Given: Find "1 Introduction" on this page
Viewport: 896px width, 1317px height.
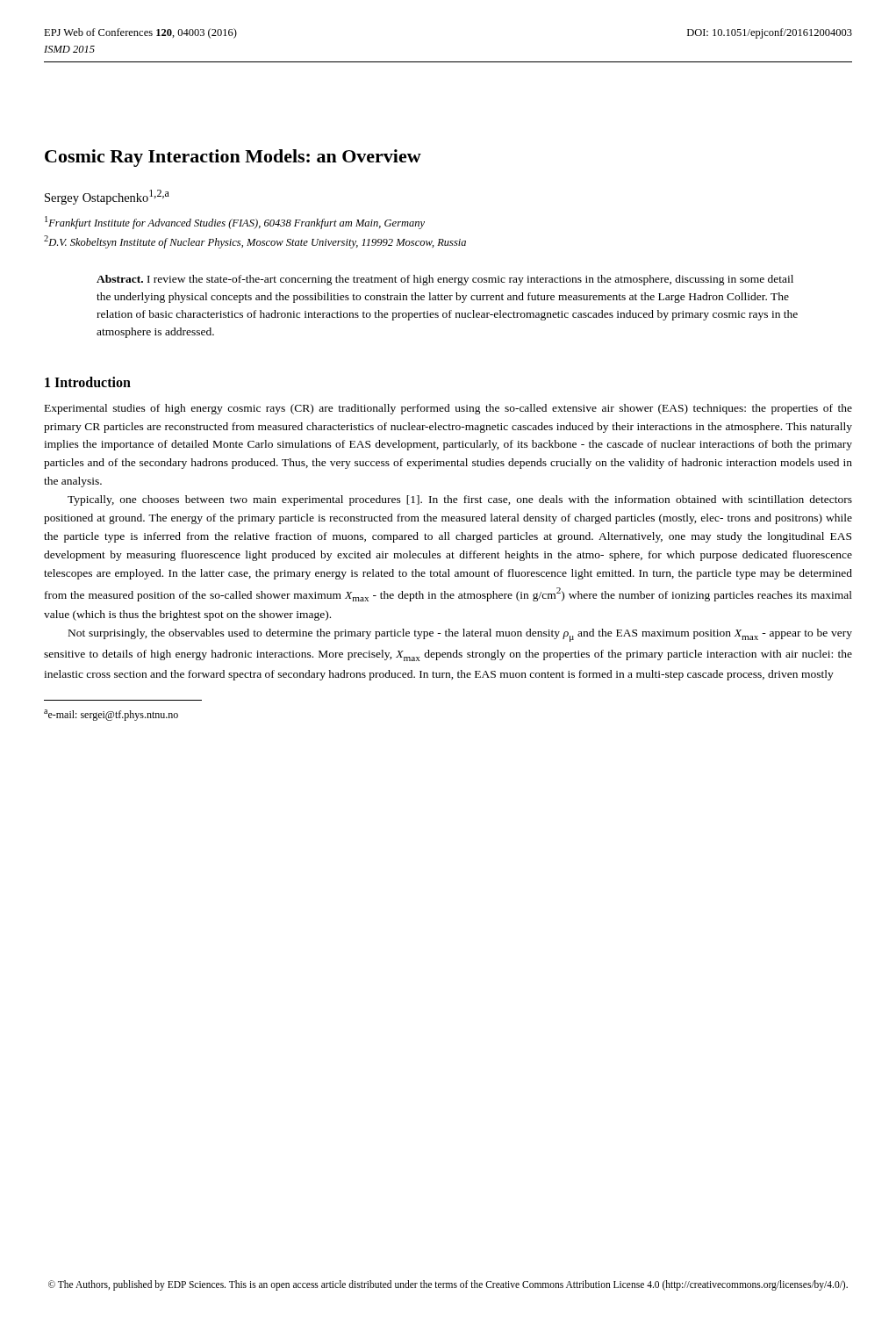Looking at the screenshot, I should [87, 382].
